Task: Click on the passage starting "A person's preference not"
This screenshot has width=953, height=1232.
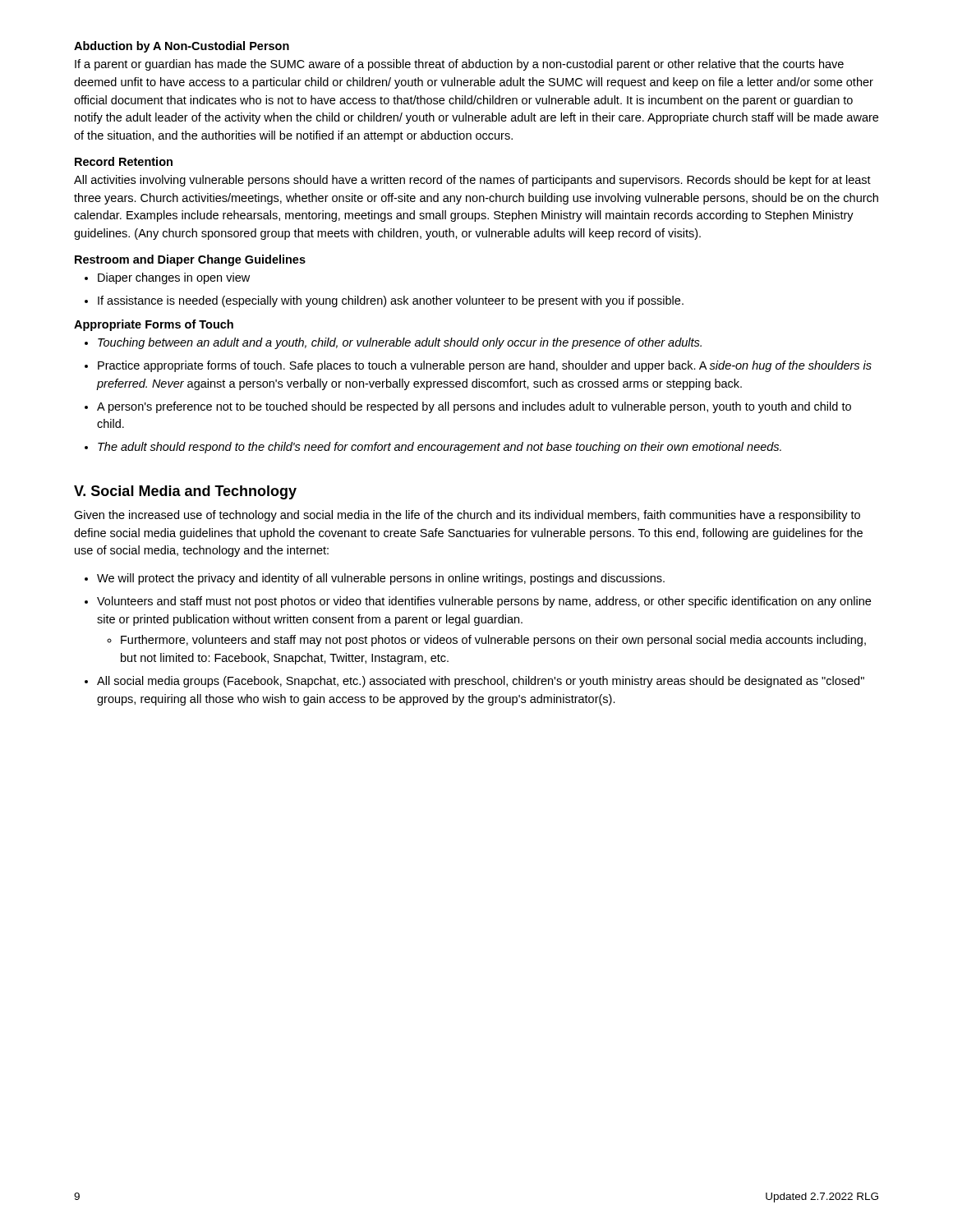Action: 474,415
